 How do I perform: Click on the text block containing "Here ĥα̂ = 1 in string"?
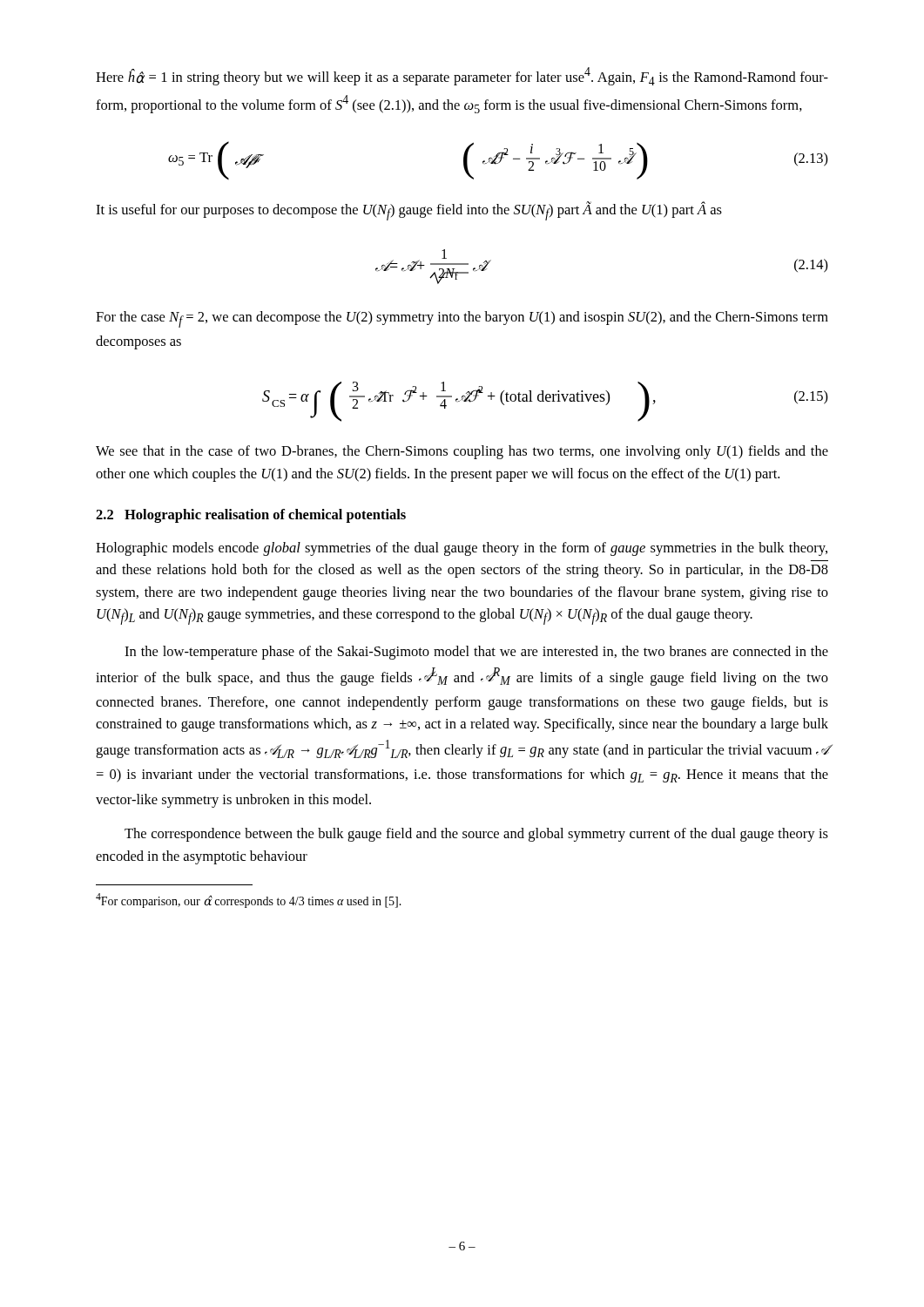tap(462, 91)
